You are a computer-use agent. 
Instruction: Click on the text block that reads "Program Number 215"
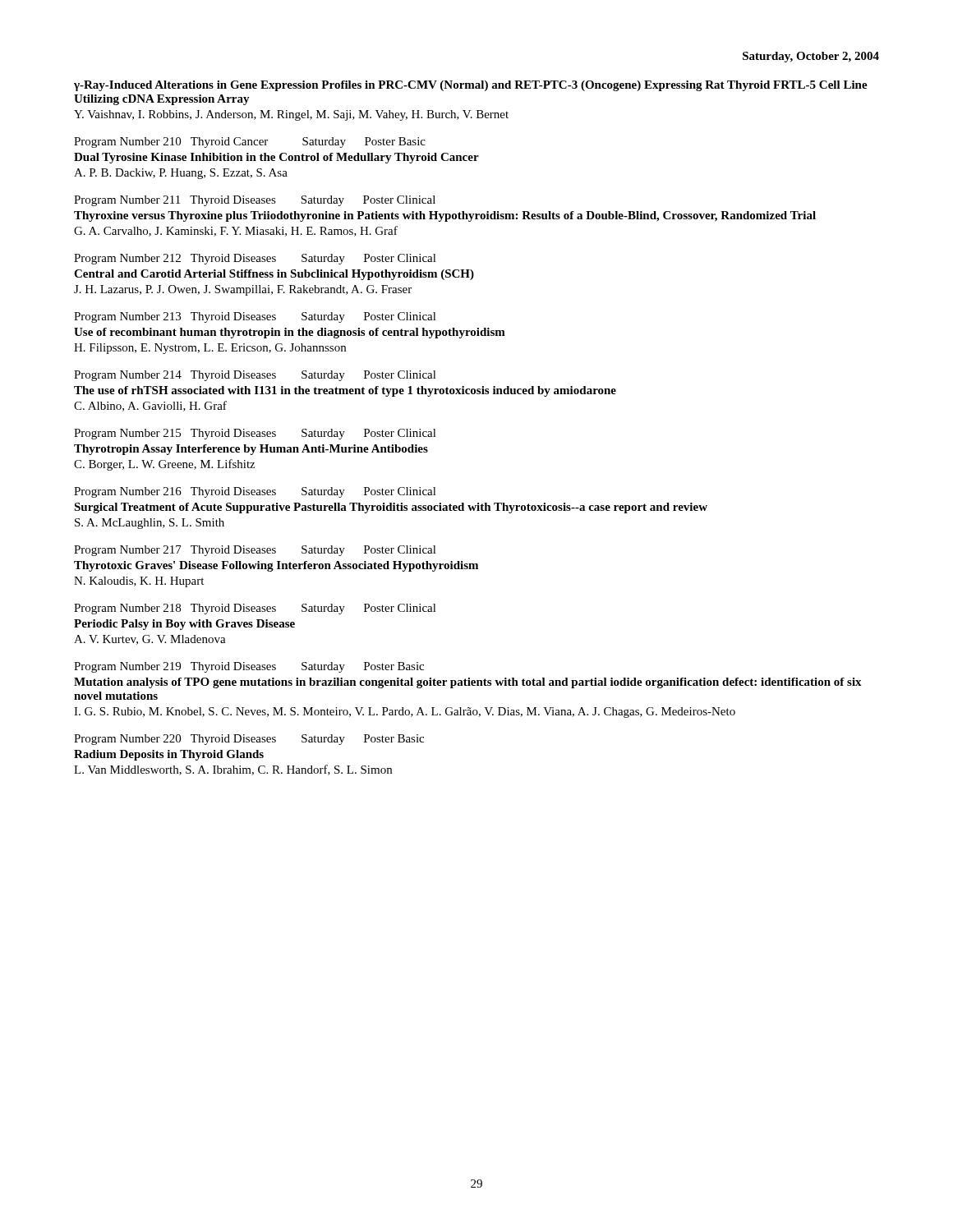pos(255,434)
